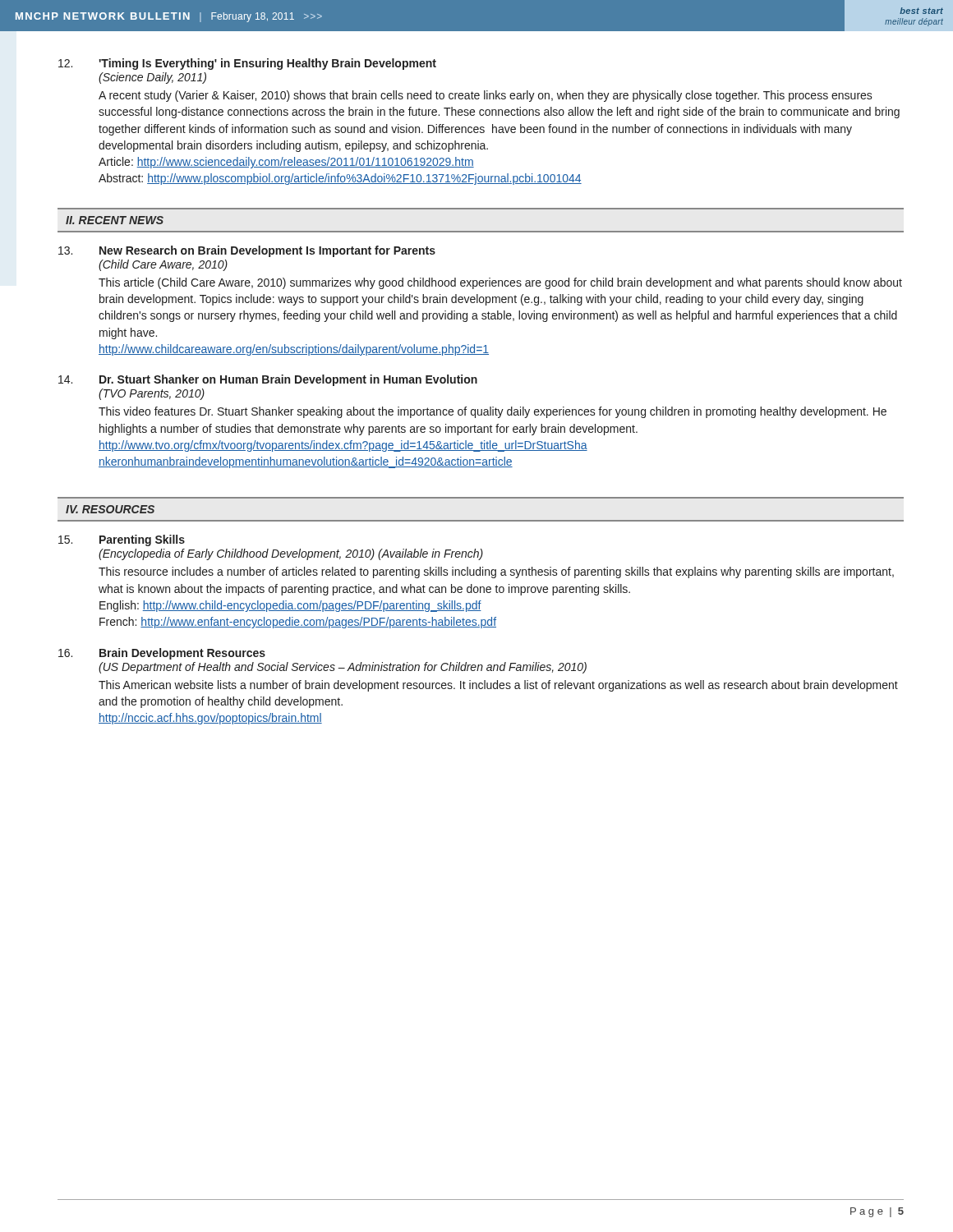Locate the block of text that opens with "12. 'Timing Is Everything' in Ensuring"
The width and height of the screenshot is (953, 1232).
[x=481, y=123]
